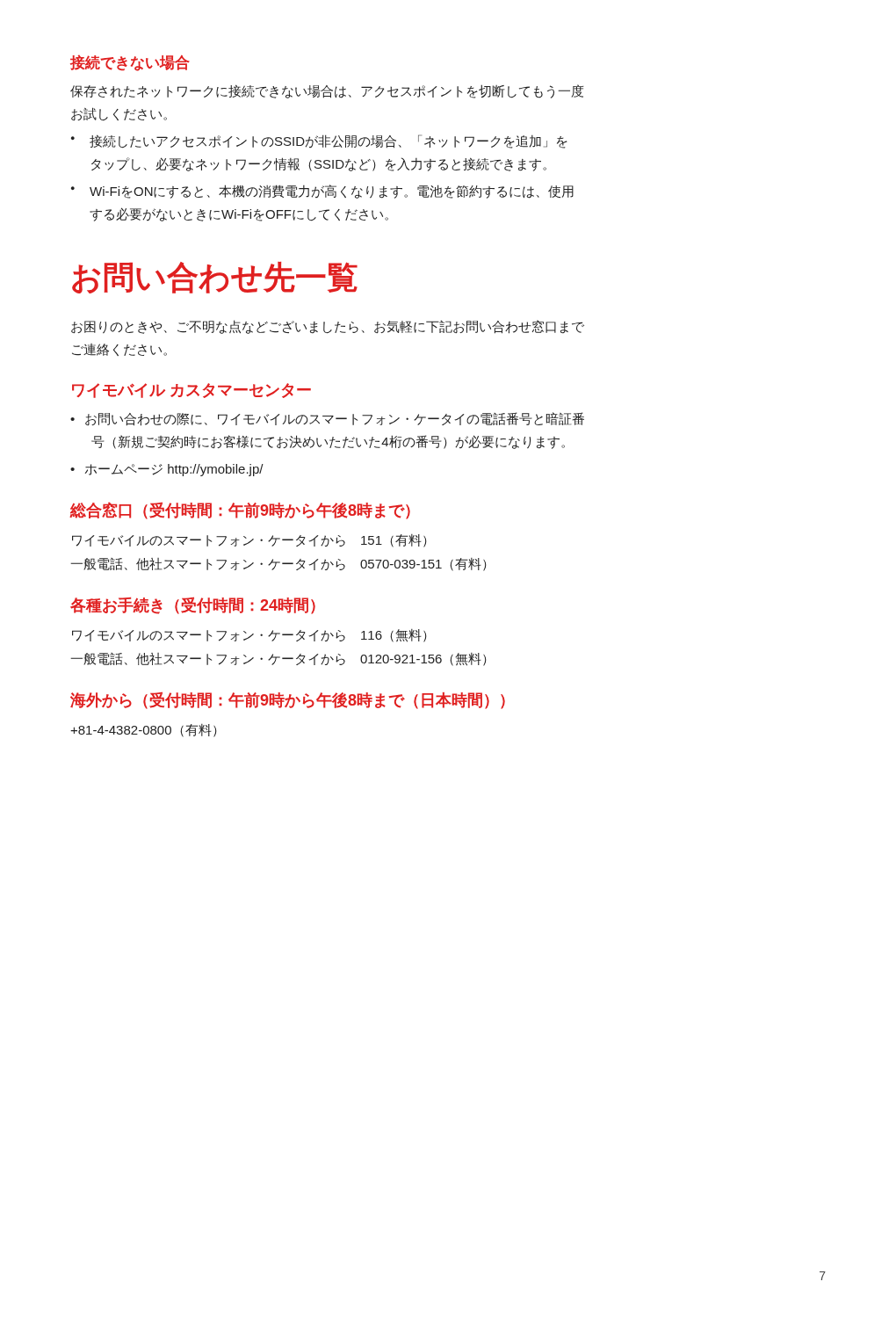Locate the title
The height and width of the screenshot is (1318, 896).
[214, 277]
